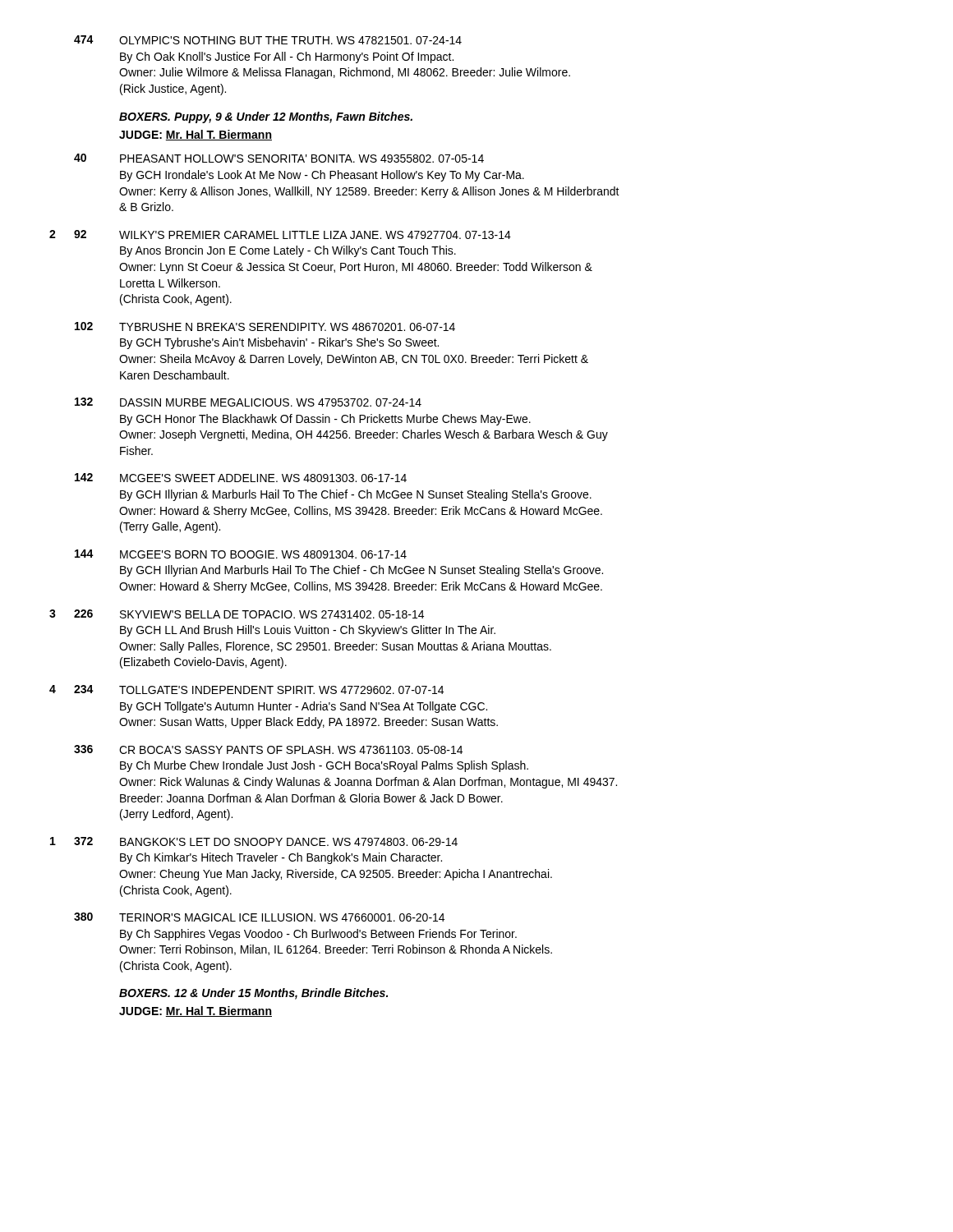Select the list item that reads "40 PHEASANT HOLLOW'S SENORITA' BONITA. WS 49355802. 07-05-14"

click(489, 184)
